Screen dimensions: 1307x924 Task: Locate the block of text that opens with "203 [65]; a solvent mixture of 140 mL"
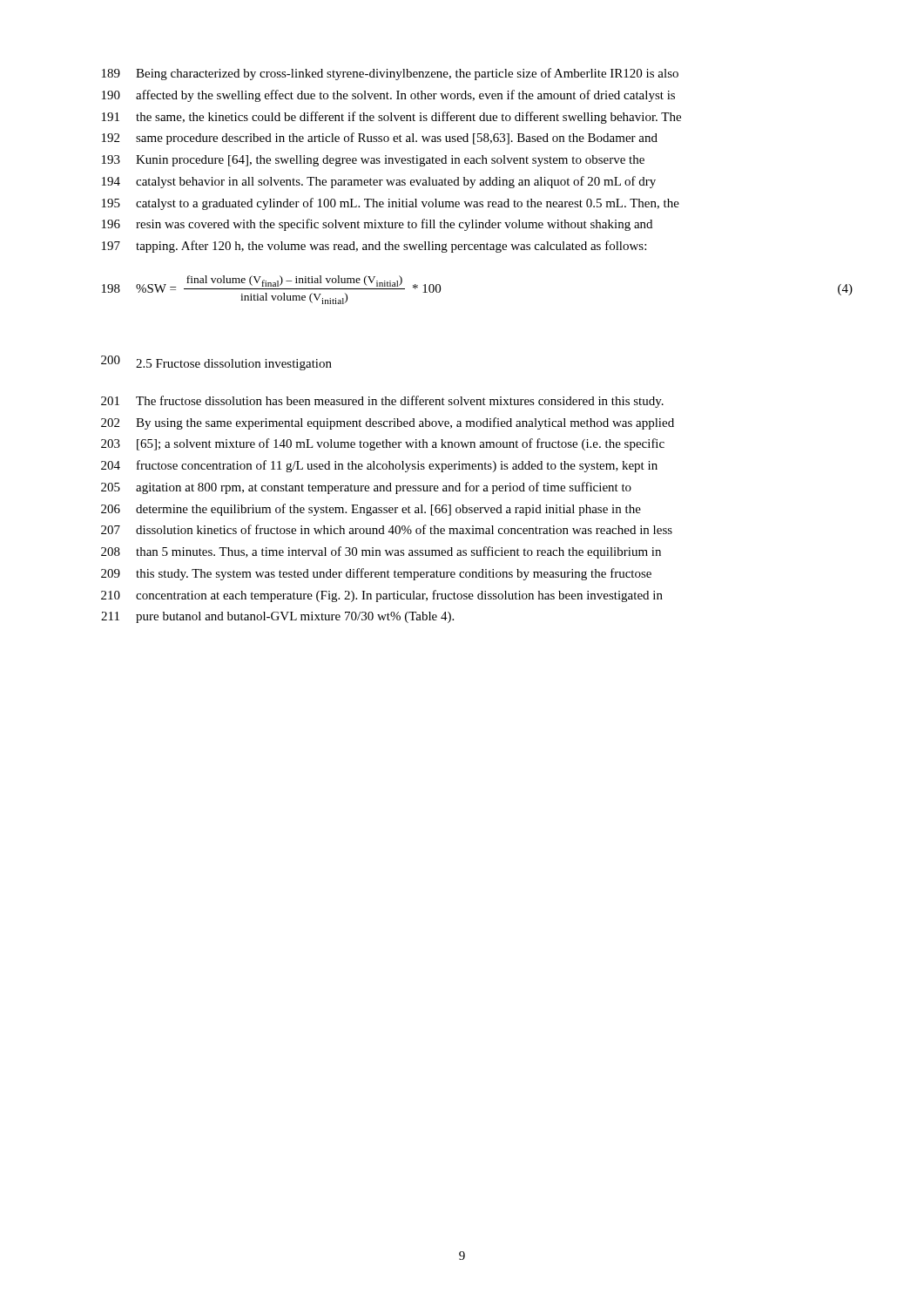[x=471, y=444]
